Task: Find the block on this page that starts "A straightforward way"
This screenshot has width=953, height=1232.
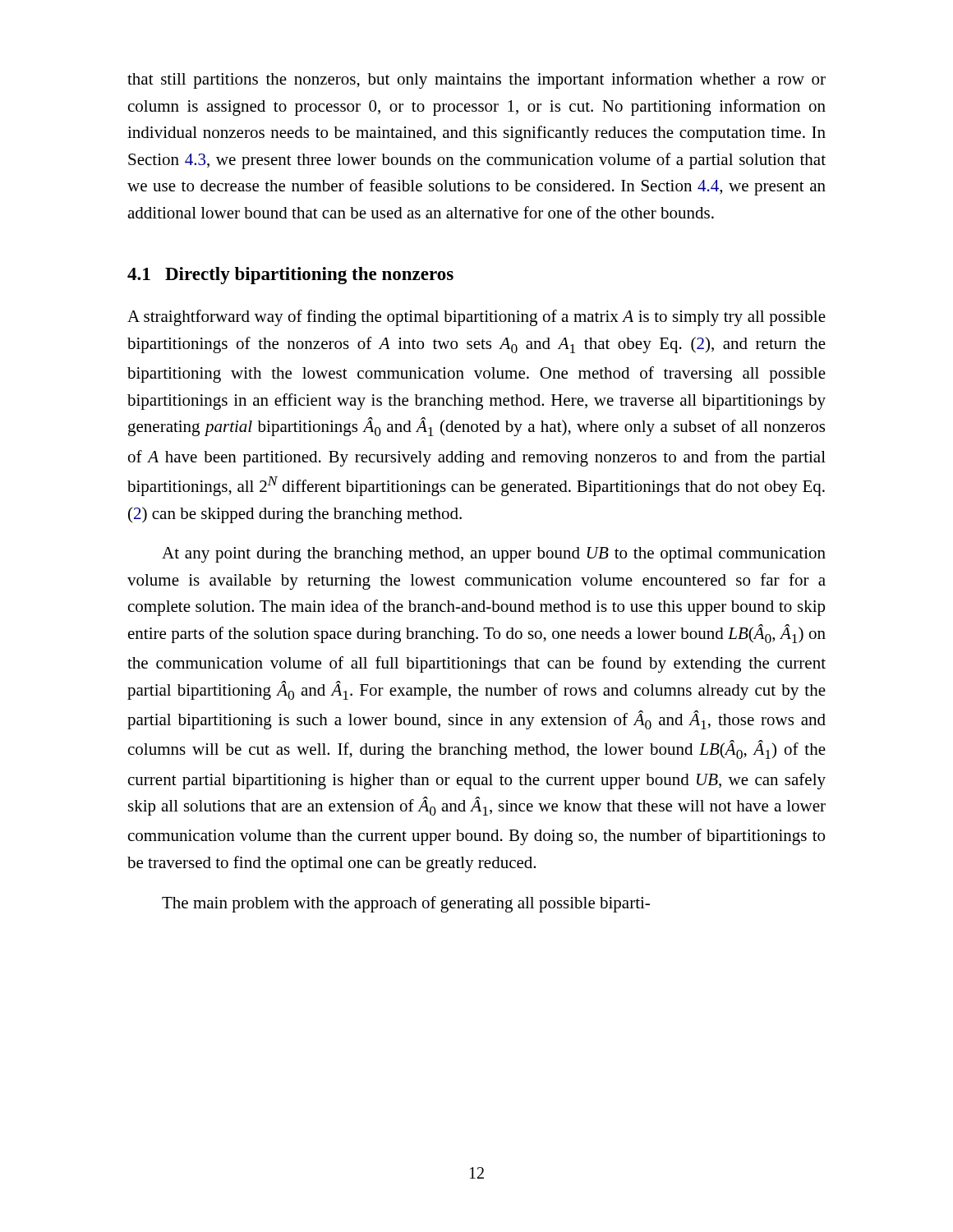Action: click(476, 415)
